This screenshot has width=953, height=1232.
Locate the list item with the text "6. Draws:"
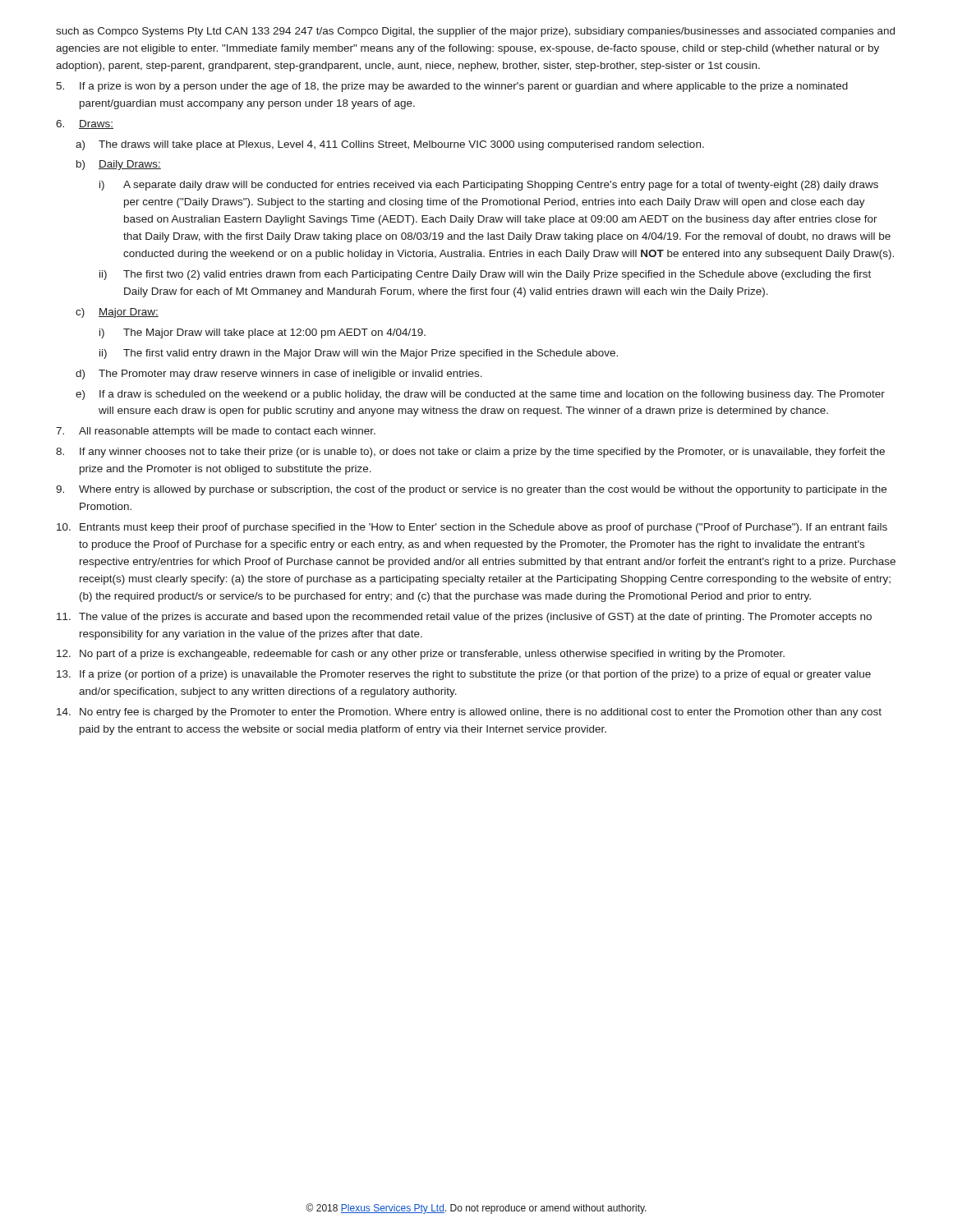click(x=85, y=124)
